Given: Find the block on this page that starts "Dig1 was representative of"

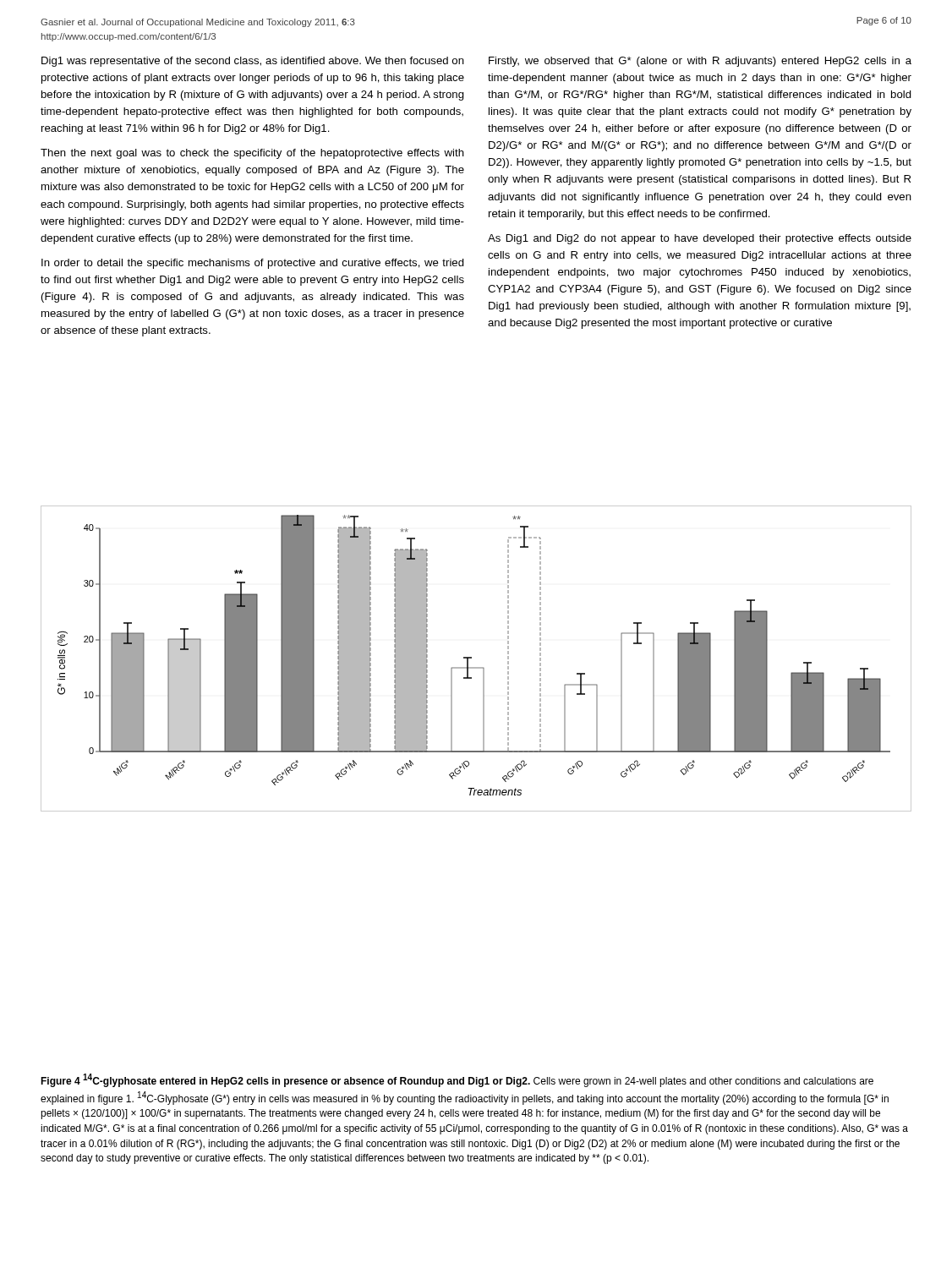Looking at the screenshot, I should point(252,95).
